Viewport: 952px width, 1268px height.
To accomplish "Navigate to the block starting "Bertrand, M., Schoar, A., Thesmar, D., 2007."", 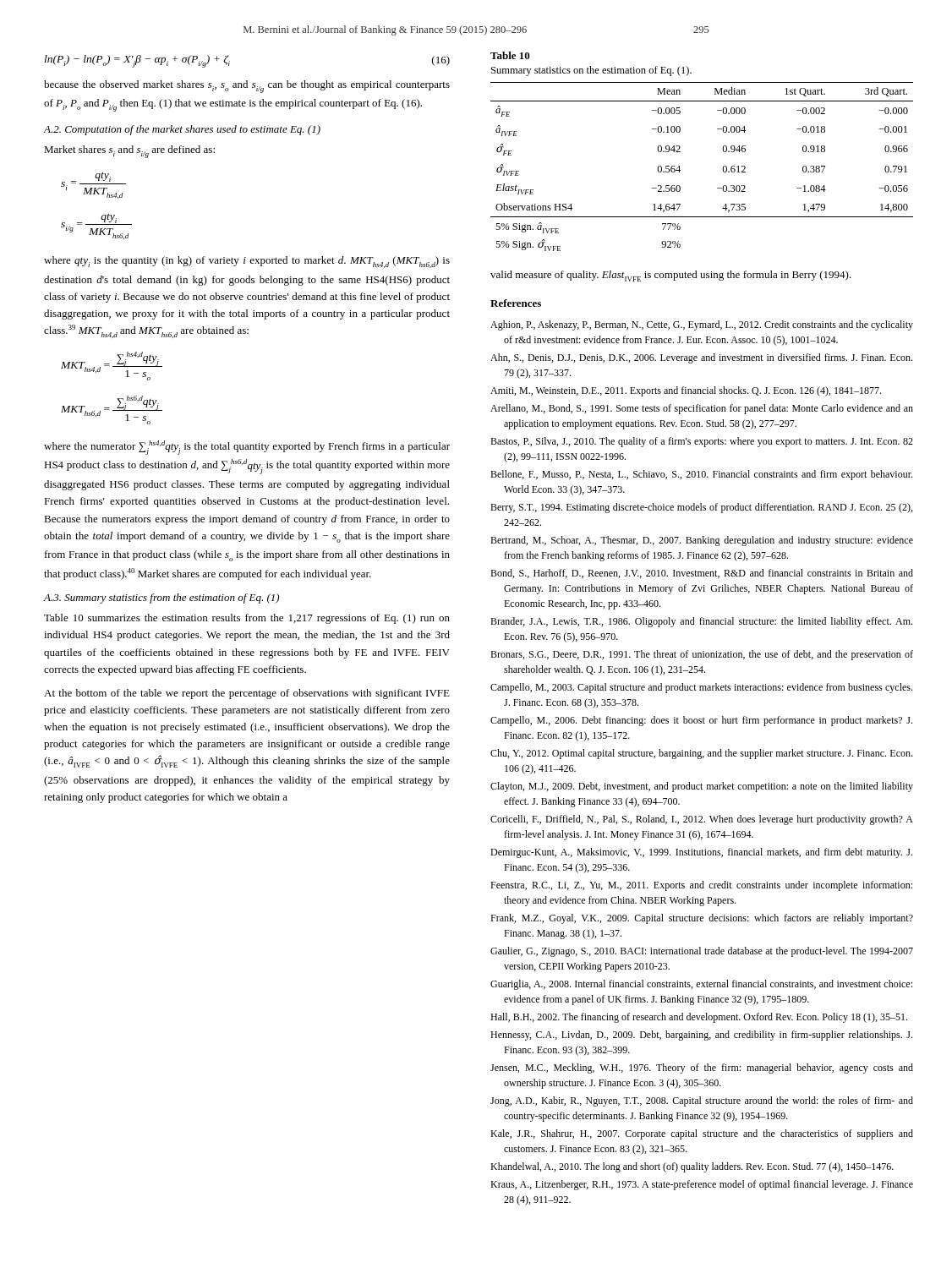I will click(702, 548).
